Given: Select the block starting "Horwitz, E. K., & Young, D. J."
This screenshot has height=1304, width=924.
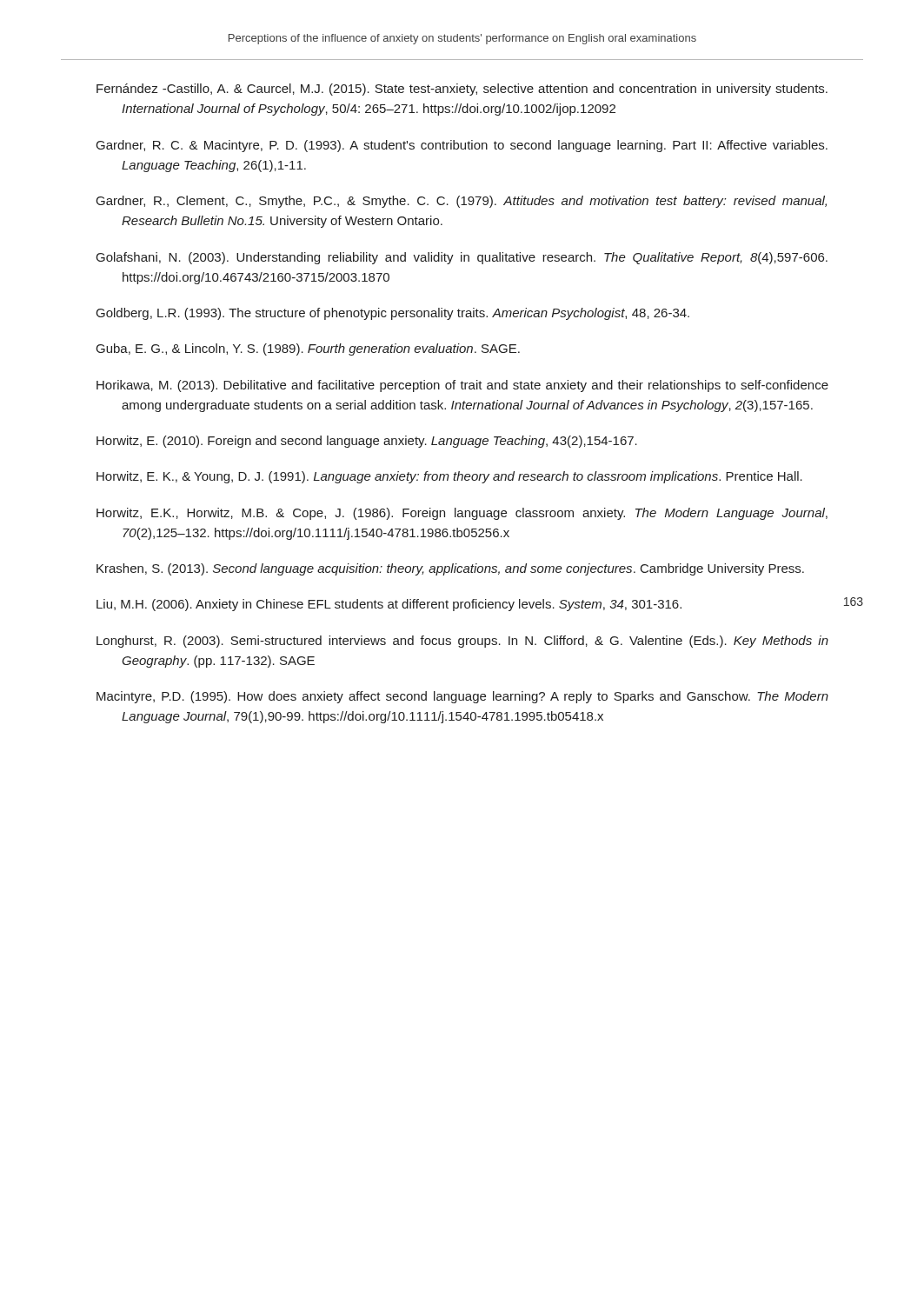Looking at the screenshot, I should [449, 476].
